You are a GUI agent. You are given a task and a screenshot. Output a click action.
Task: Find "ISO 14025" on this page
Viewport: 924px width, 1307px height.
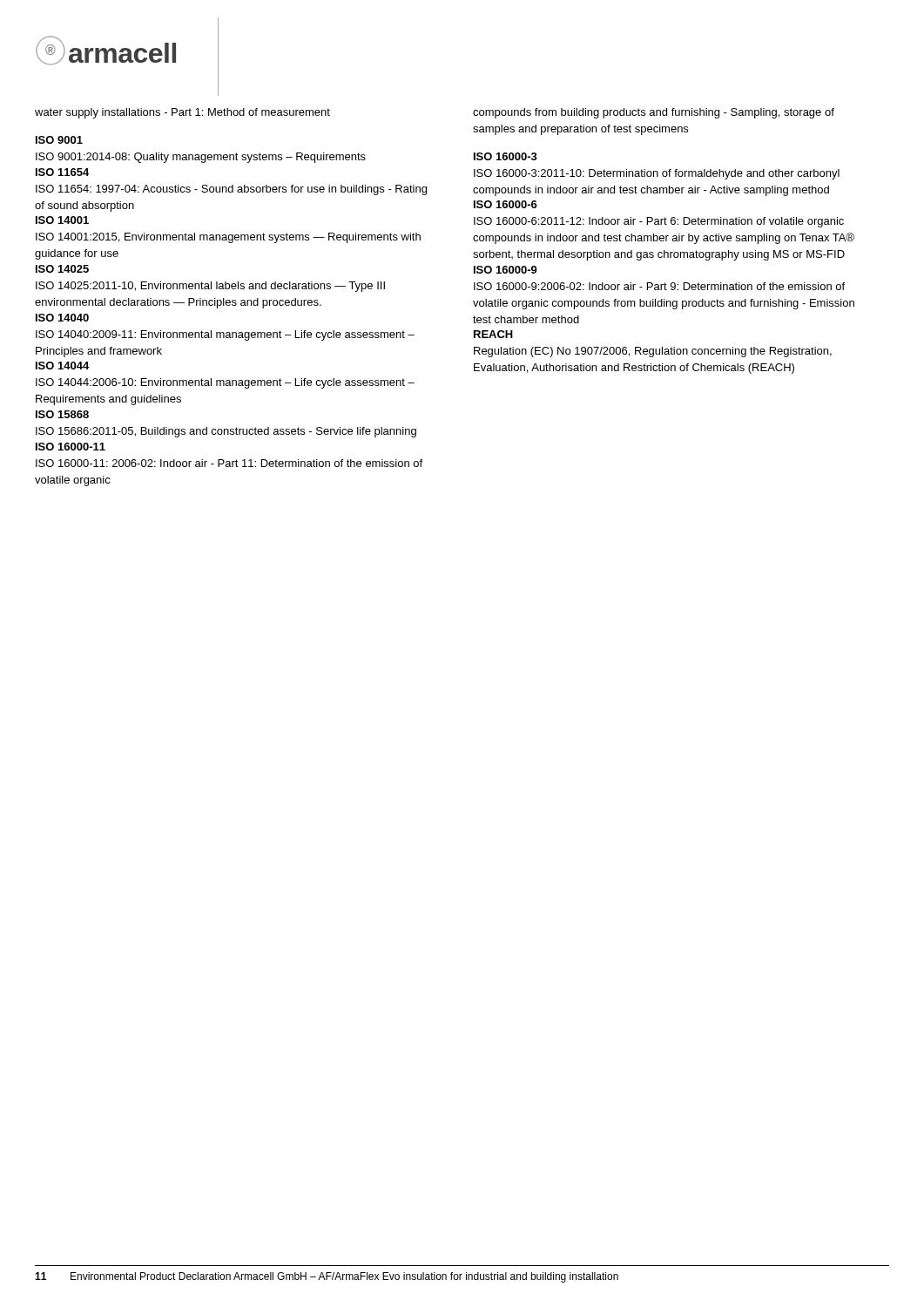coord(62,269)
